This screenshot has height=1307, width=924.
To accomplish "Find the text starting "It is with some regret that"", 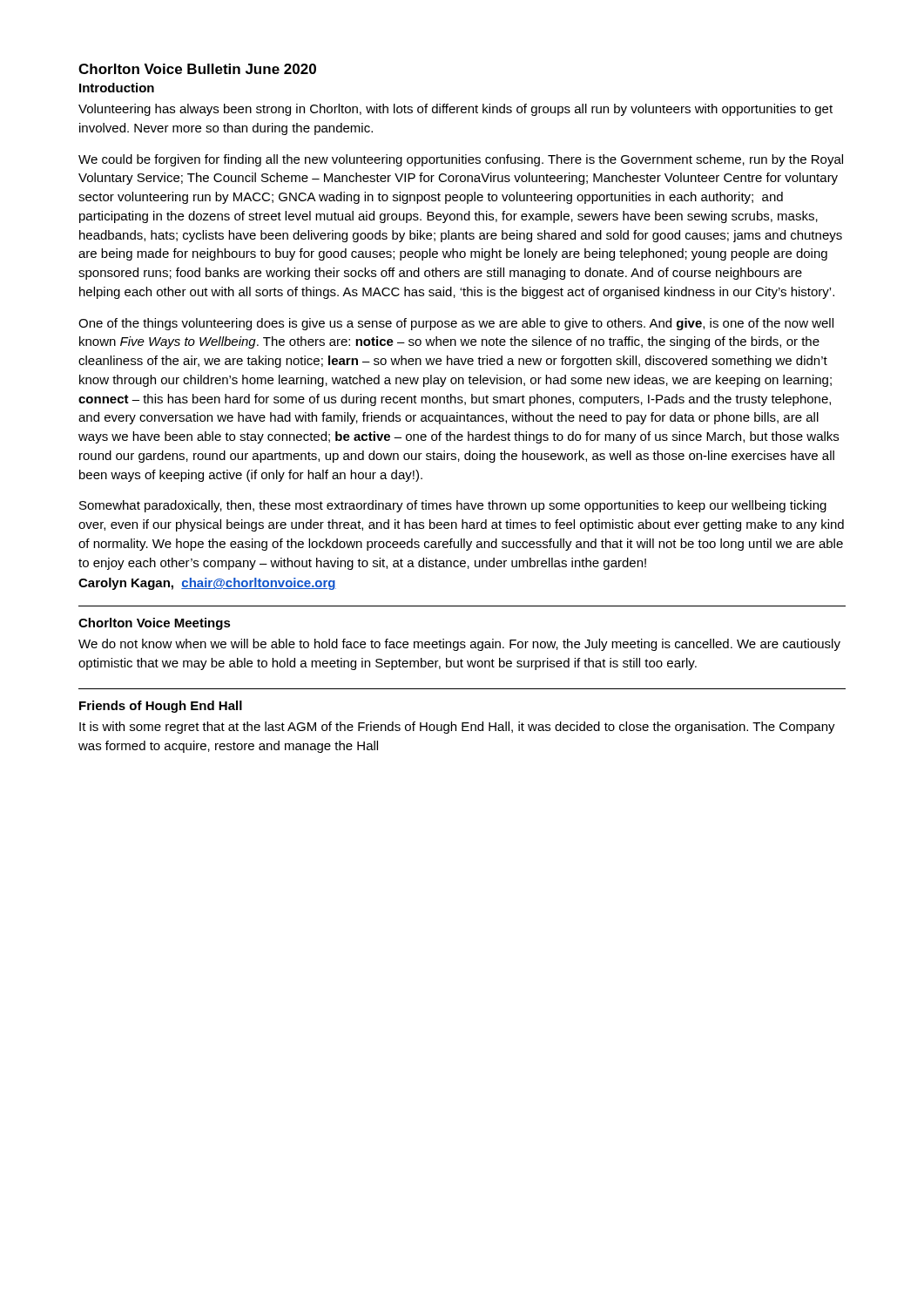I will (x=457, y=736).
